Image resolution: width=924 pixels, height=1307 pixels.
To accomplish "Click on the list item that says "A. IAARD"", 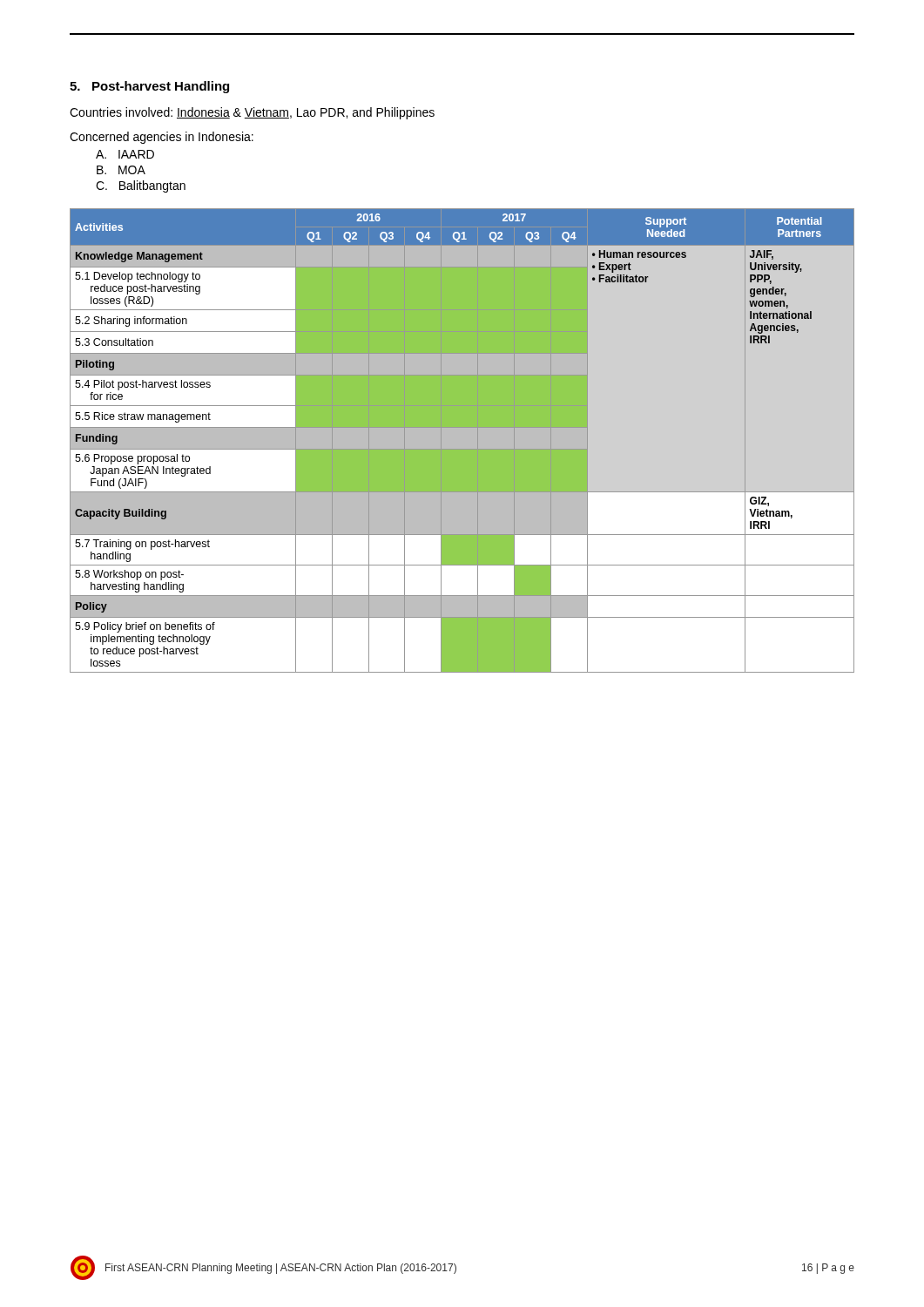I will [x=125, y=154].
